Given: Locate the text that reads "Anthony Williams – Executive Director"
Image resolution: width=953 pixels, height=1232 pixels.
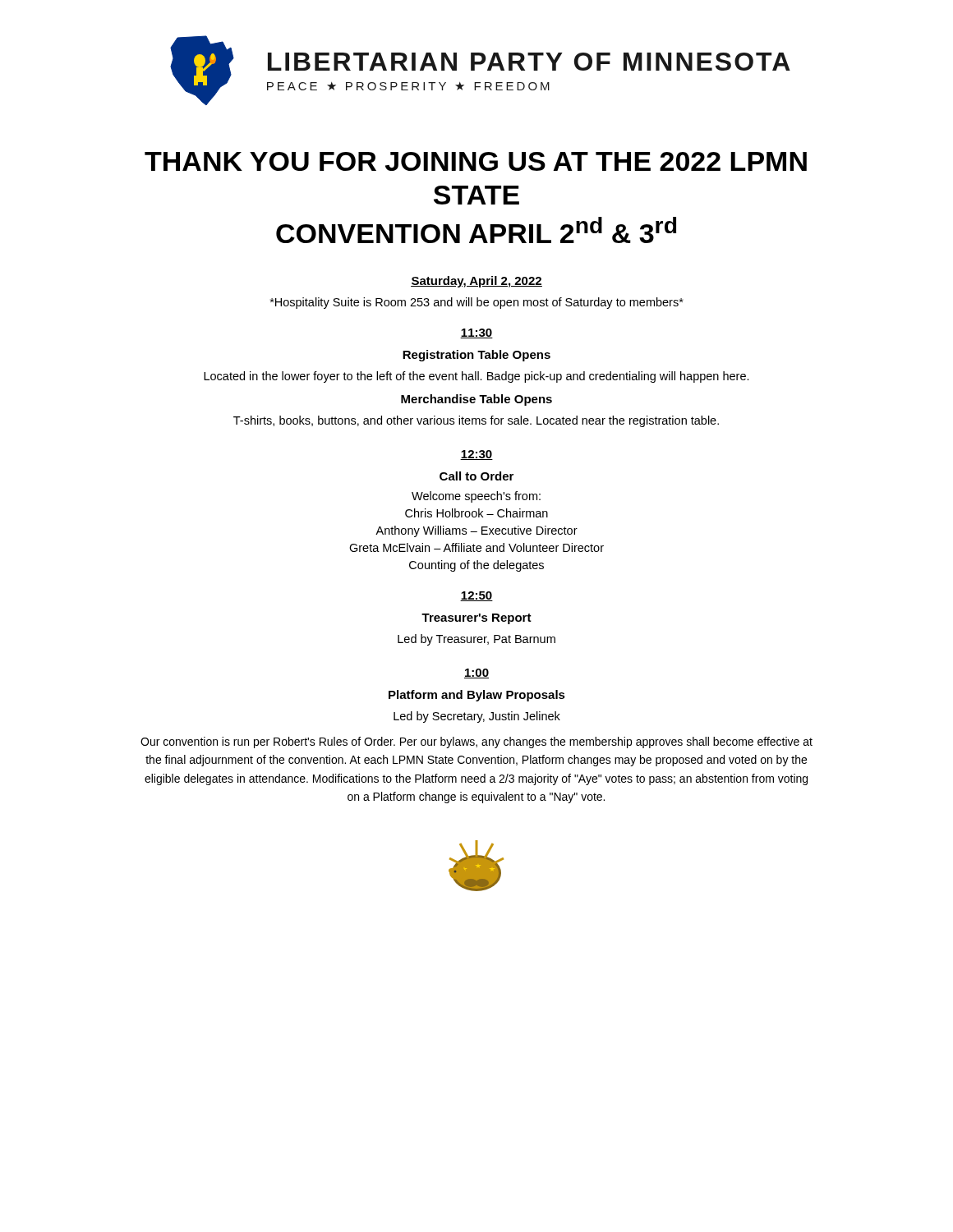Looking at the screenshot, I should (x=476, y=531).
